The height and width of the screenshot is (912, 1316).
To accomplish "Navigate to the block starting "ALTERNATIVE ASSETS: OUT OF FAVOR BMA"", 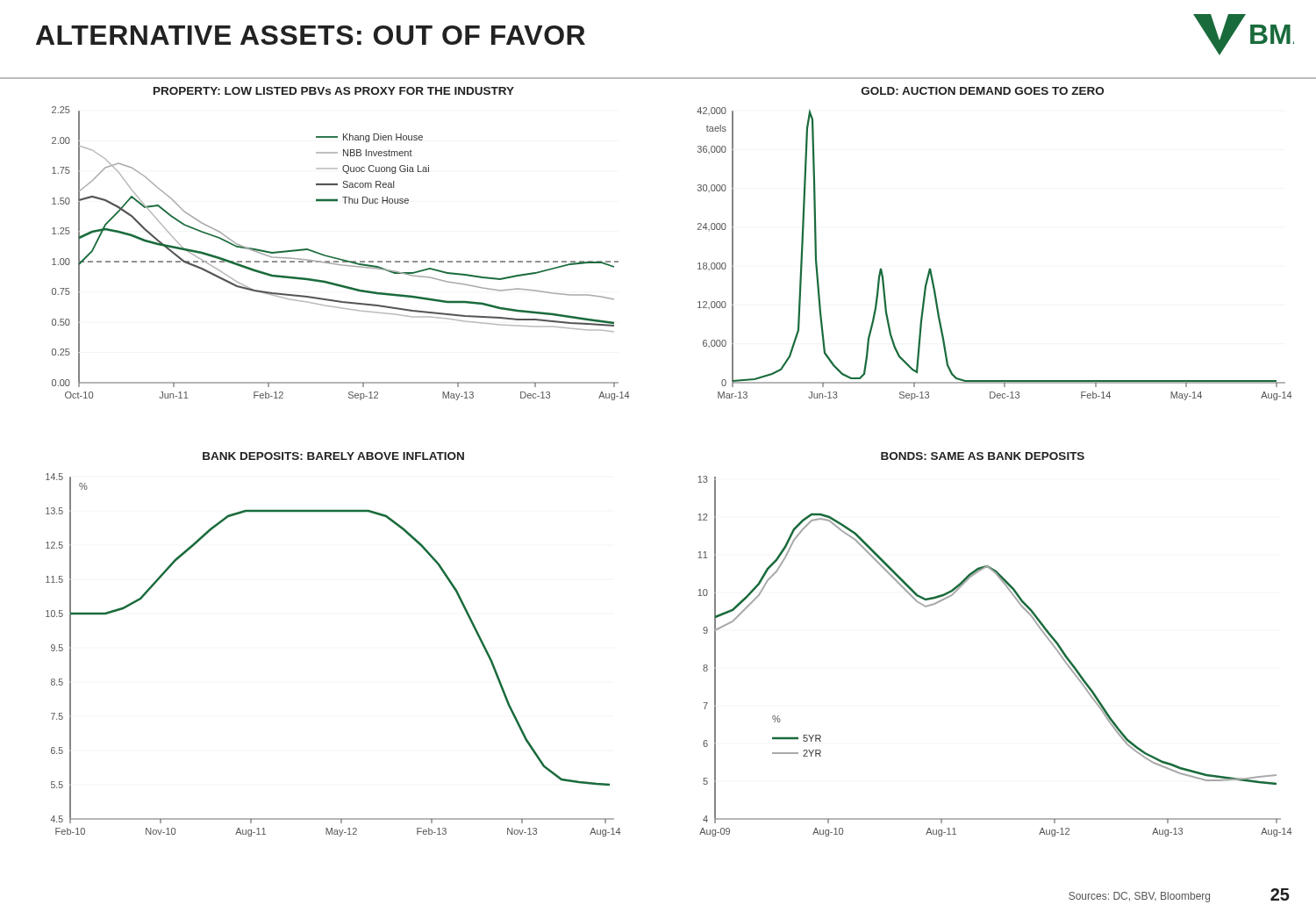I will pos(308,35).
